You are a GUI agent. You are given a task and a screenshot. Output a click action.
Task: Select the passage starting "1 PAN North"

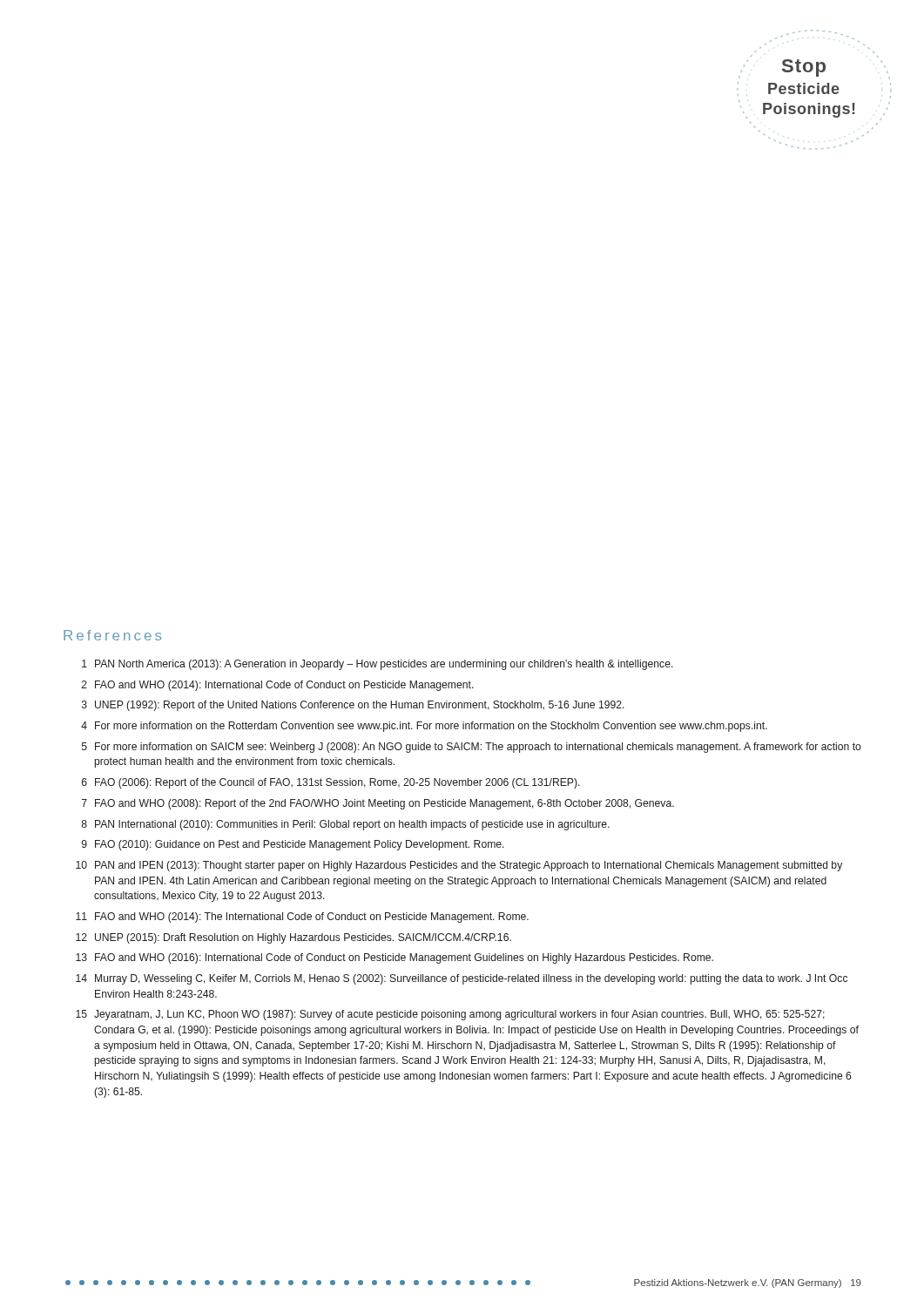click(462, 665)
